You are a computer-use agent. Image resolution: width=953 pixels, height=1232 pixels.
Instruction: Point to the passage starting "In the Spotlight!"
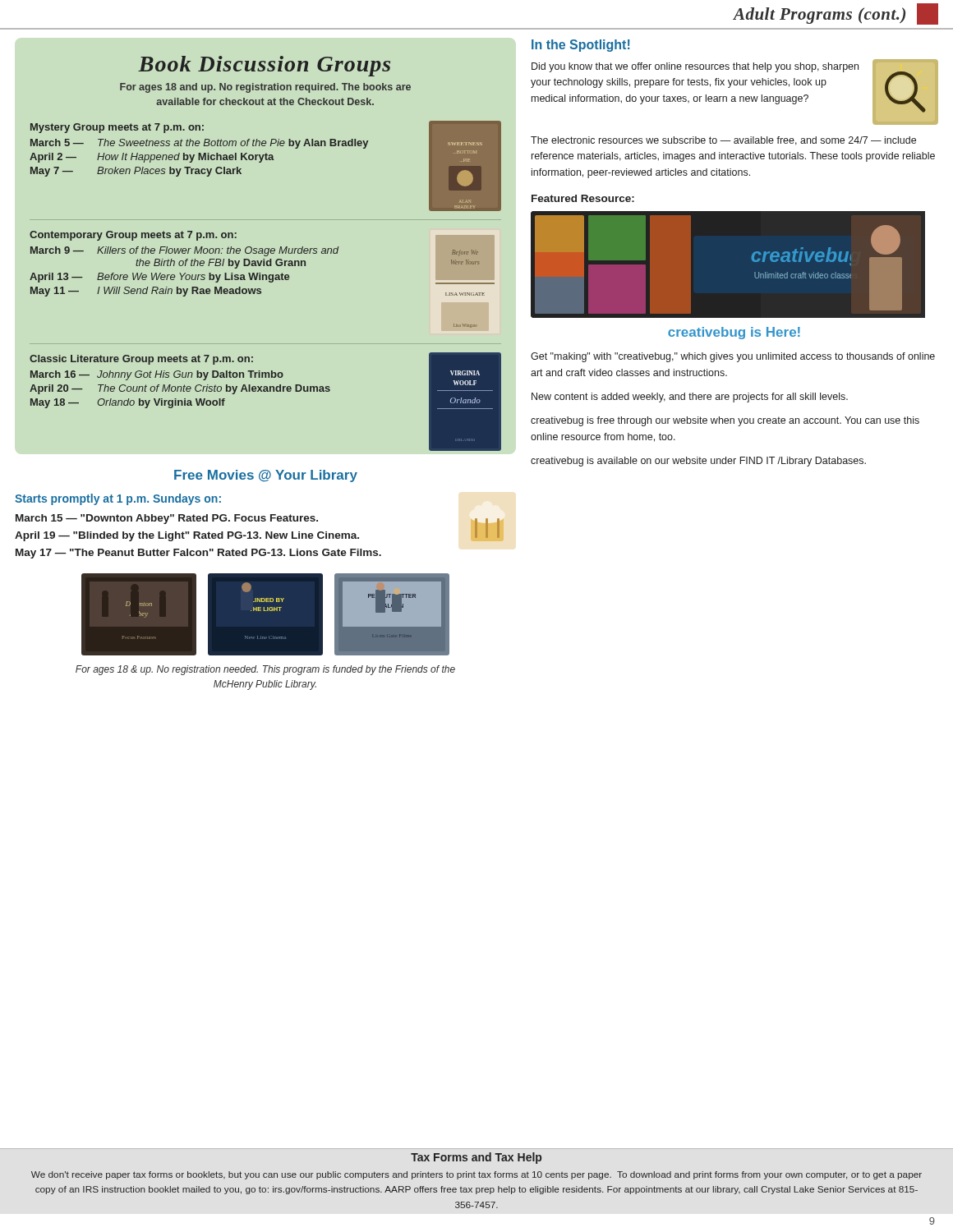[581, 45]
